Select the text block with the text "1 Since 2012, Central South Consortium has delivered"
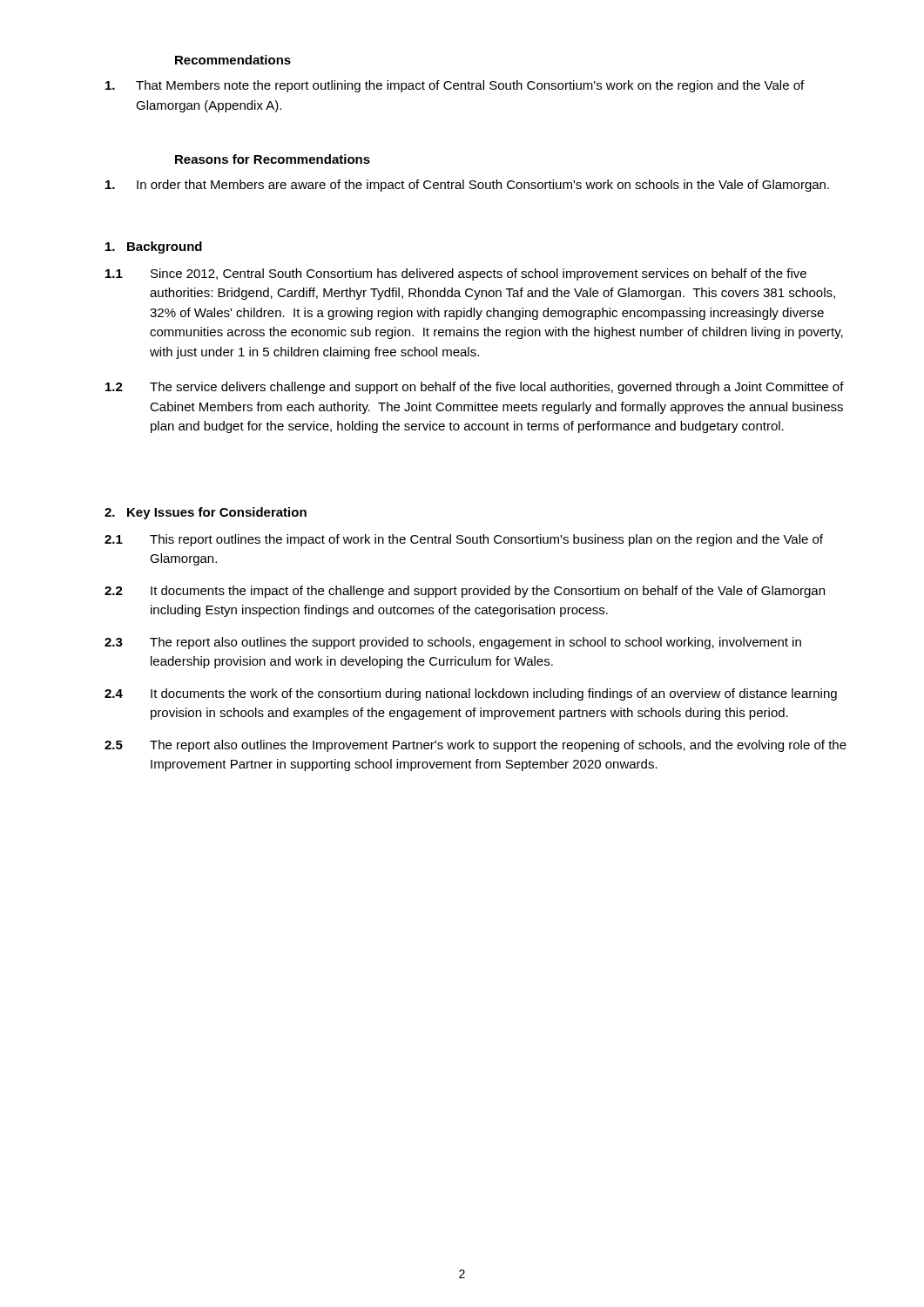Image resolution: width=924 pixels, height=1307 pixels. (479, 313)
